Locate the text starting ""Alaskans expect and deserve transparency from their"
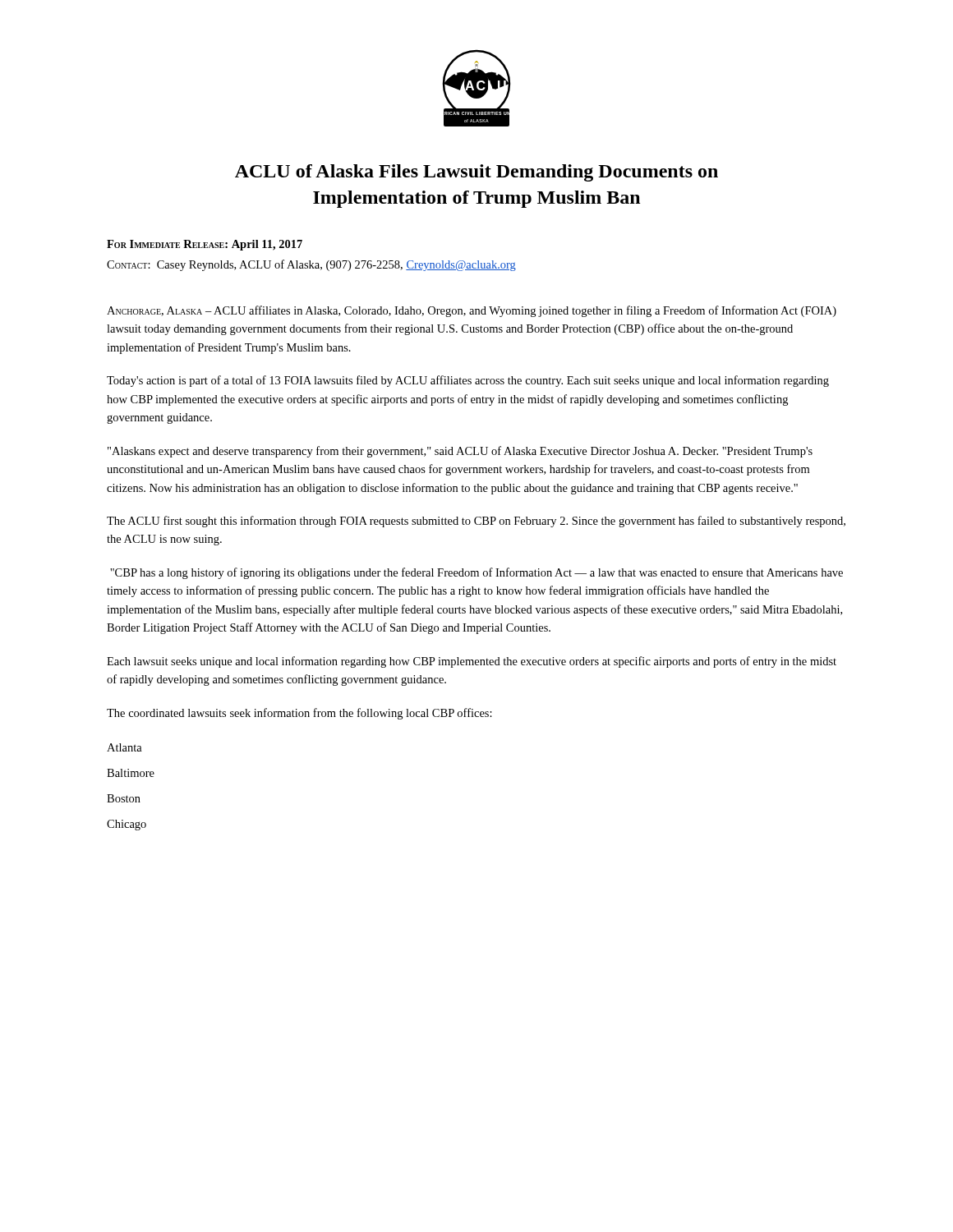 click(460, 469)
